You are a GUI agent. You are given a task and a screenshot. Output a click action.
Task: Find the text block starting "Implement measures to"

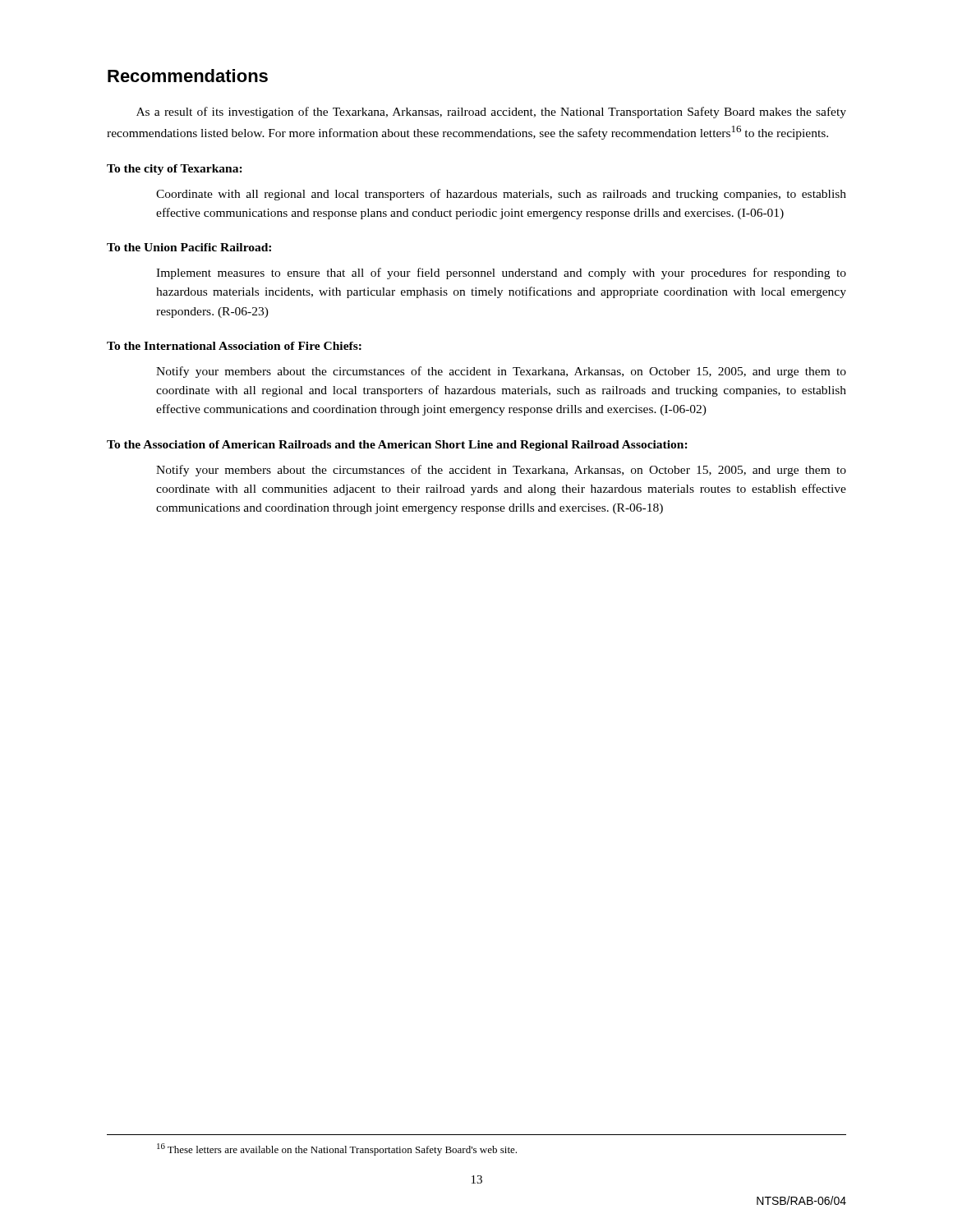click(501, 291)
